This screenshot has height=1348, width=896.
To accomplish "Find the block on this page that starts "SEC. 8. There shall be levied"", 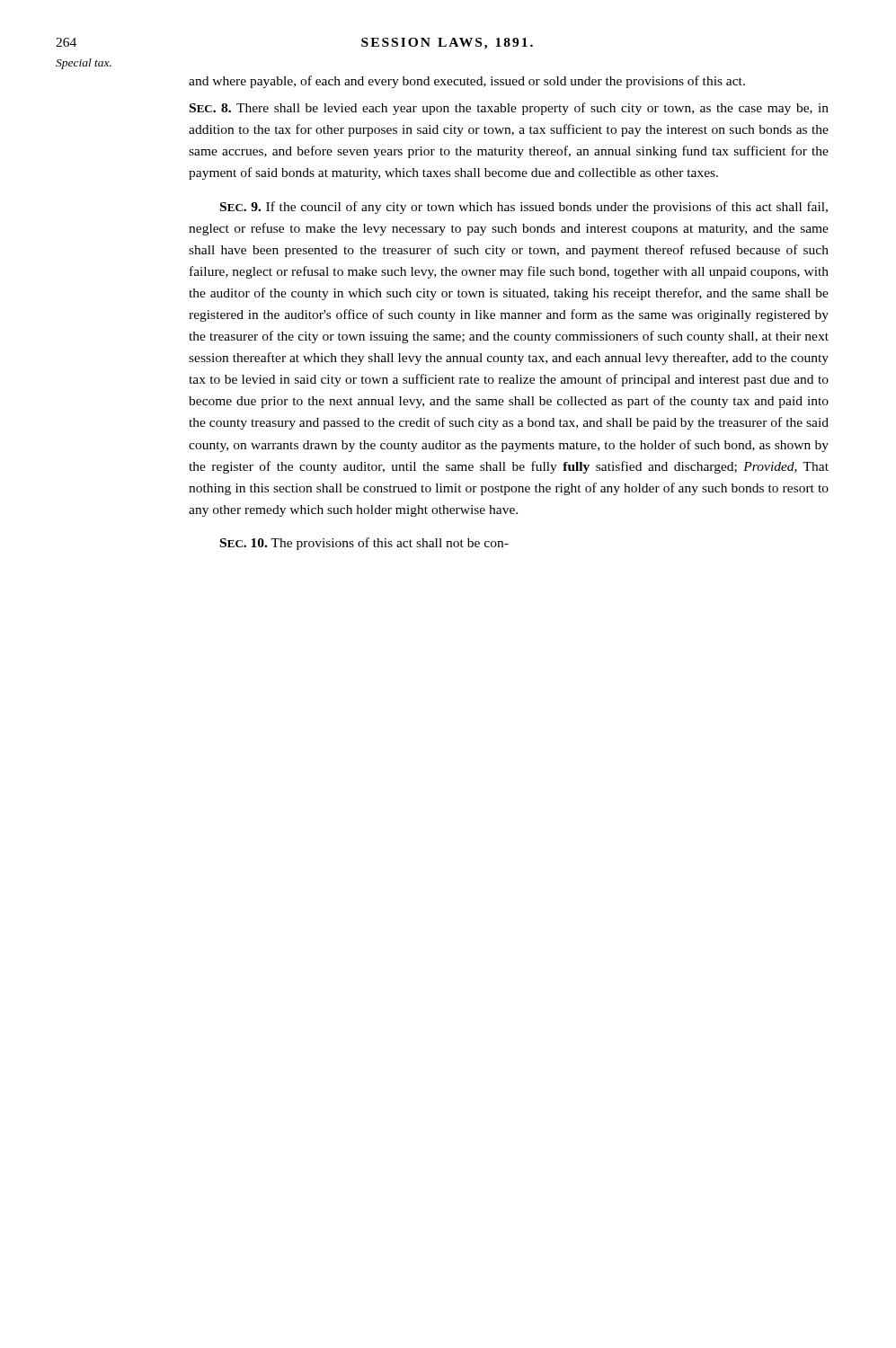I will pyautogui.click(x=509, y=325).
